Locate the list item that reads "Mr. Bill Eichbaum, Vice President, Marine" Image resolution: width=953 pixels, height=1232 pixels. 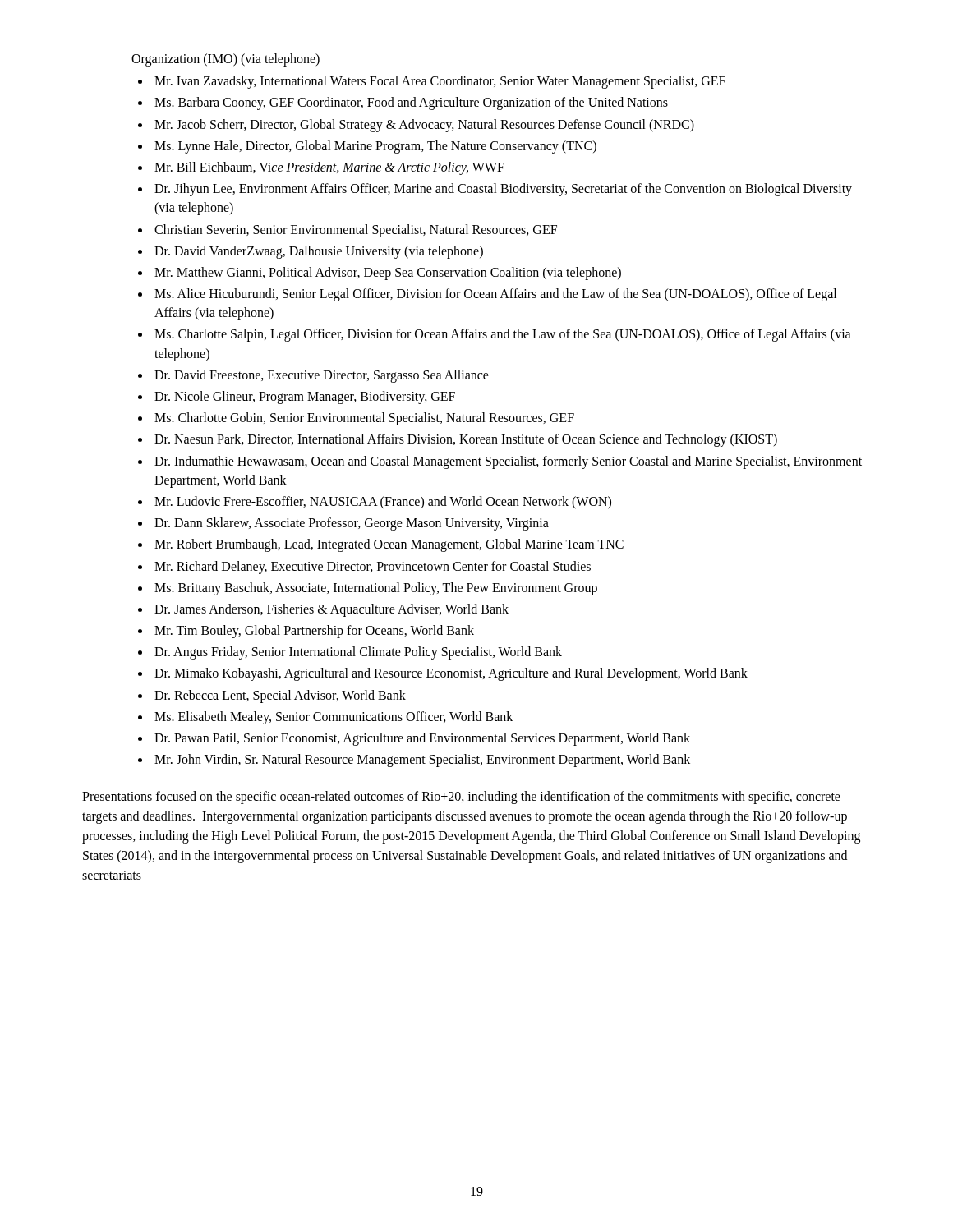[329, 167]
